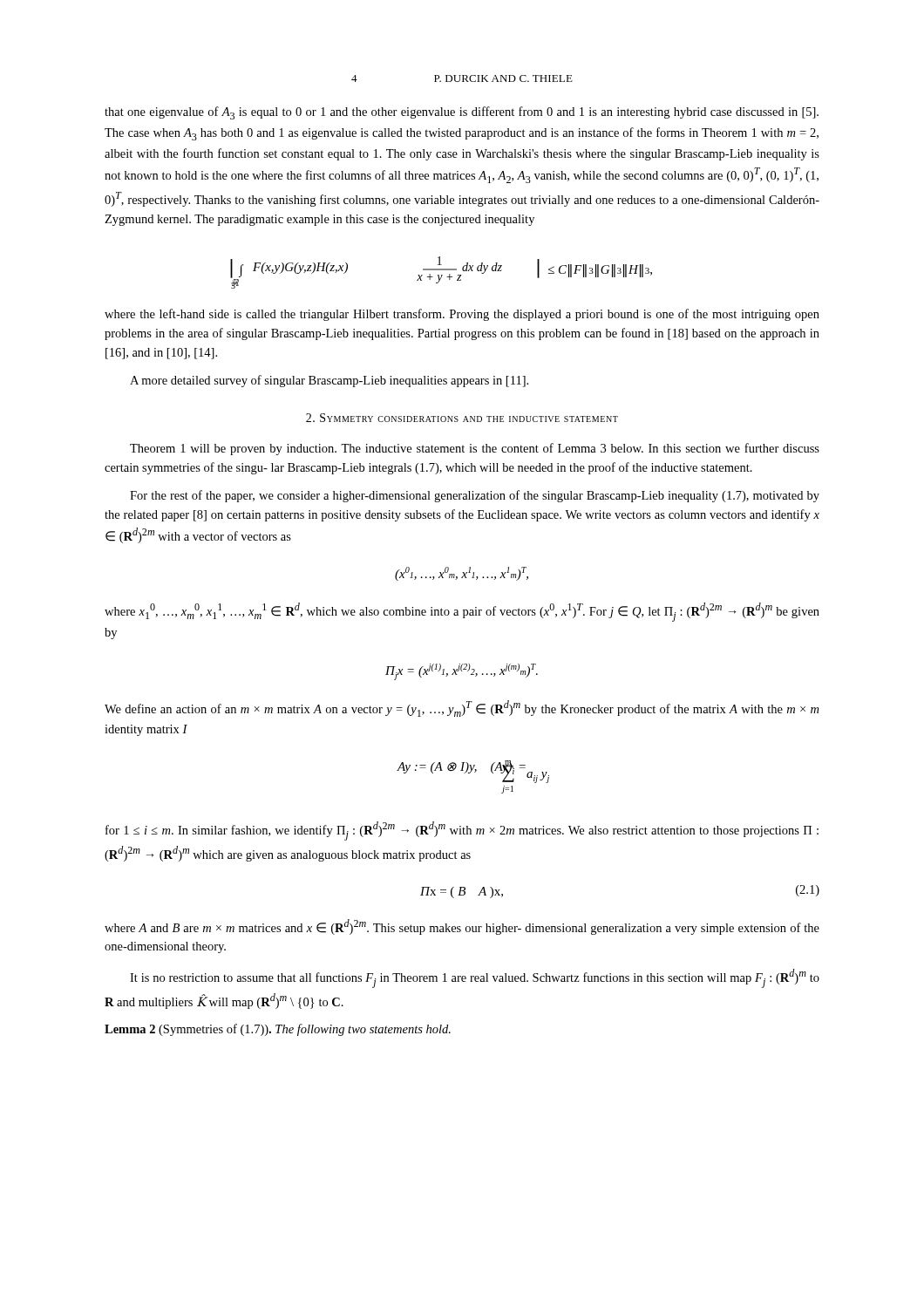Screen dimensions: 1308x924
Task: Find the text block containing "that one eigenvalue"
Action: (462, 166)
